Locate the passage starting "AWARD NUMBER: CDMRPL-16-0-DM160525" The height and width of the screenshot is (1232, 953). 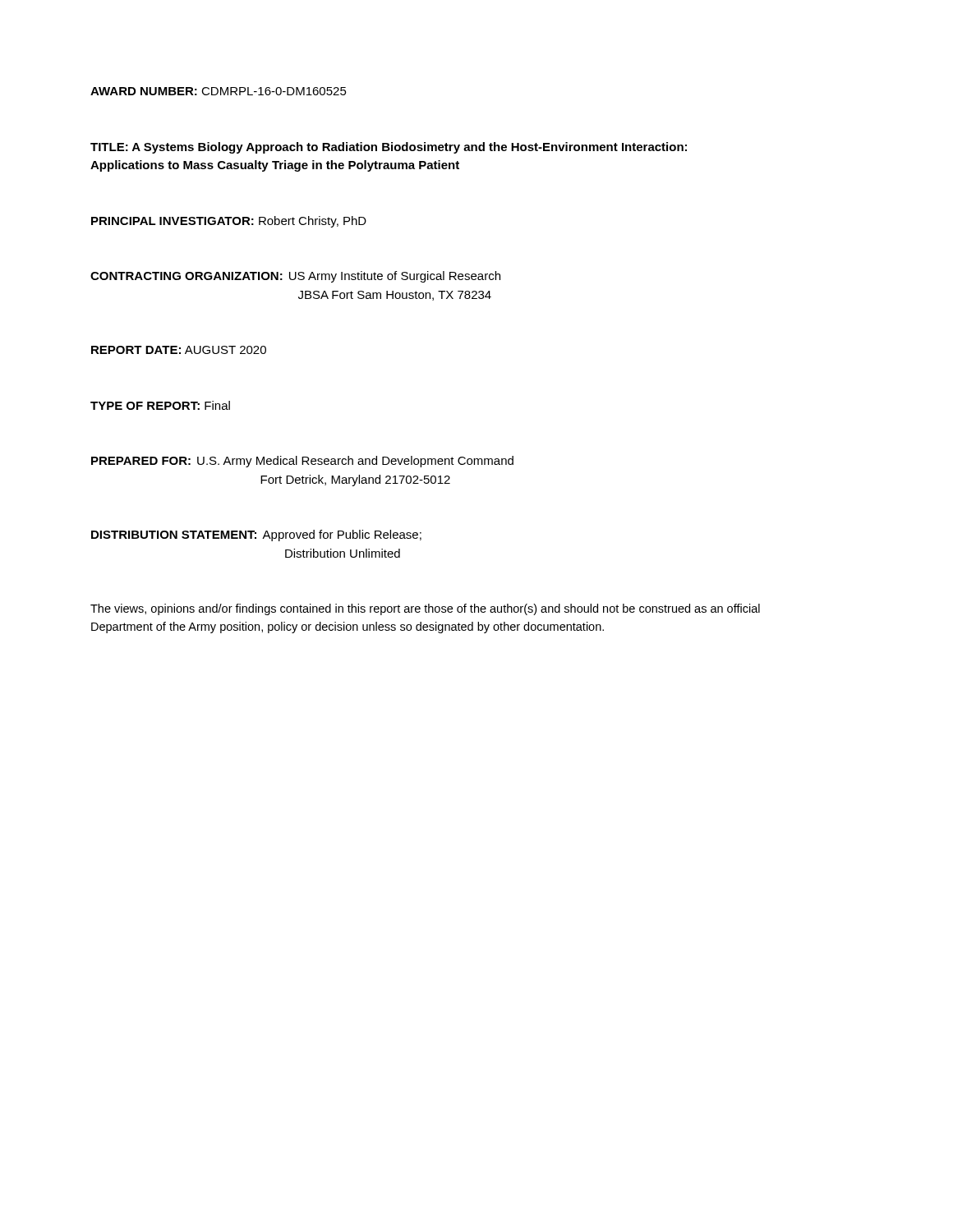coord(218,91)
